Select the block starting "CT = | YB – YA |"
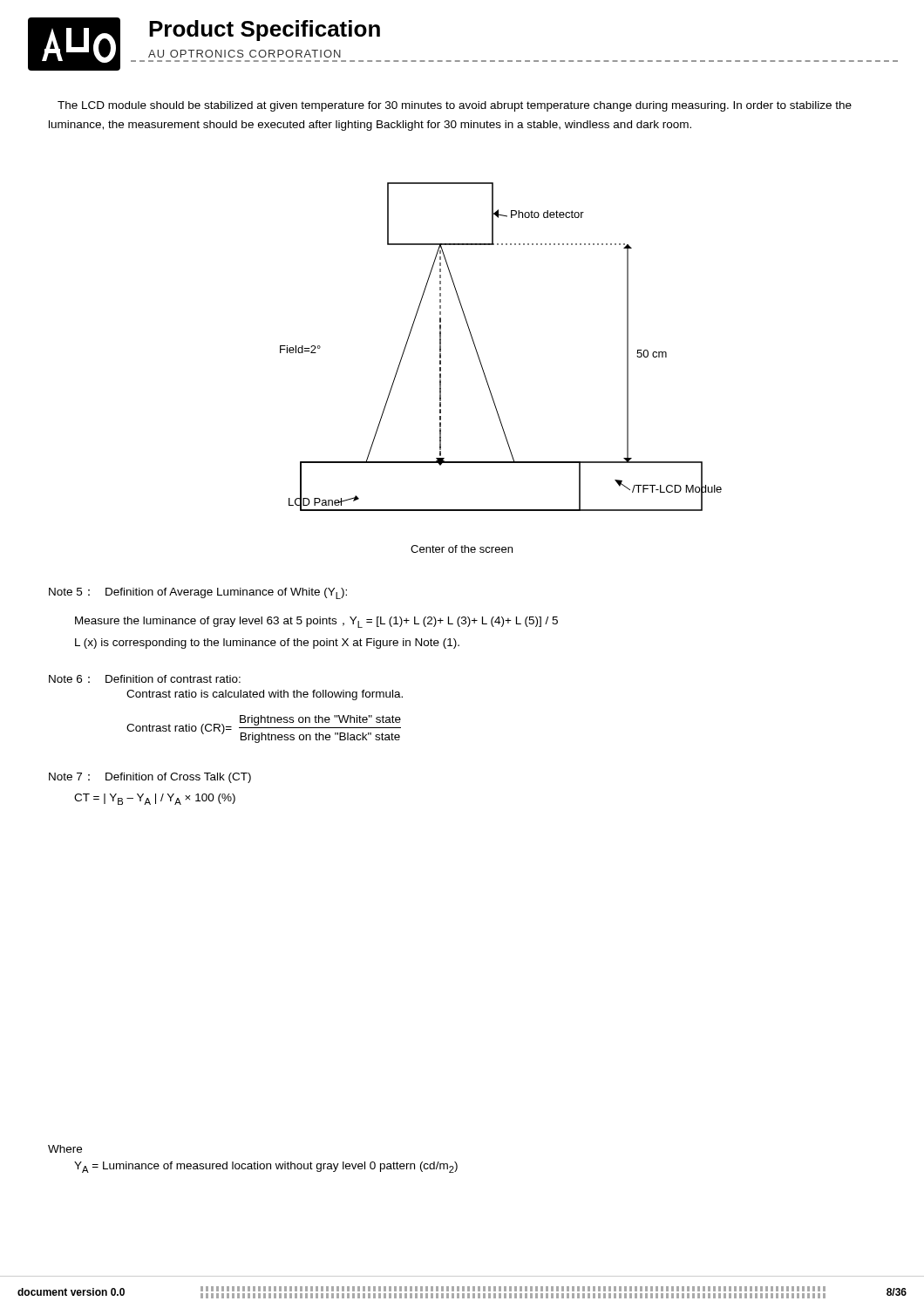This screenshot has width=924, height=1308. tap(155, 799)
